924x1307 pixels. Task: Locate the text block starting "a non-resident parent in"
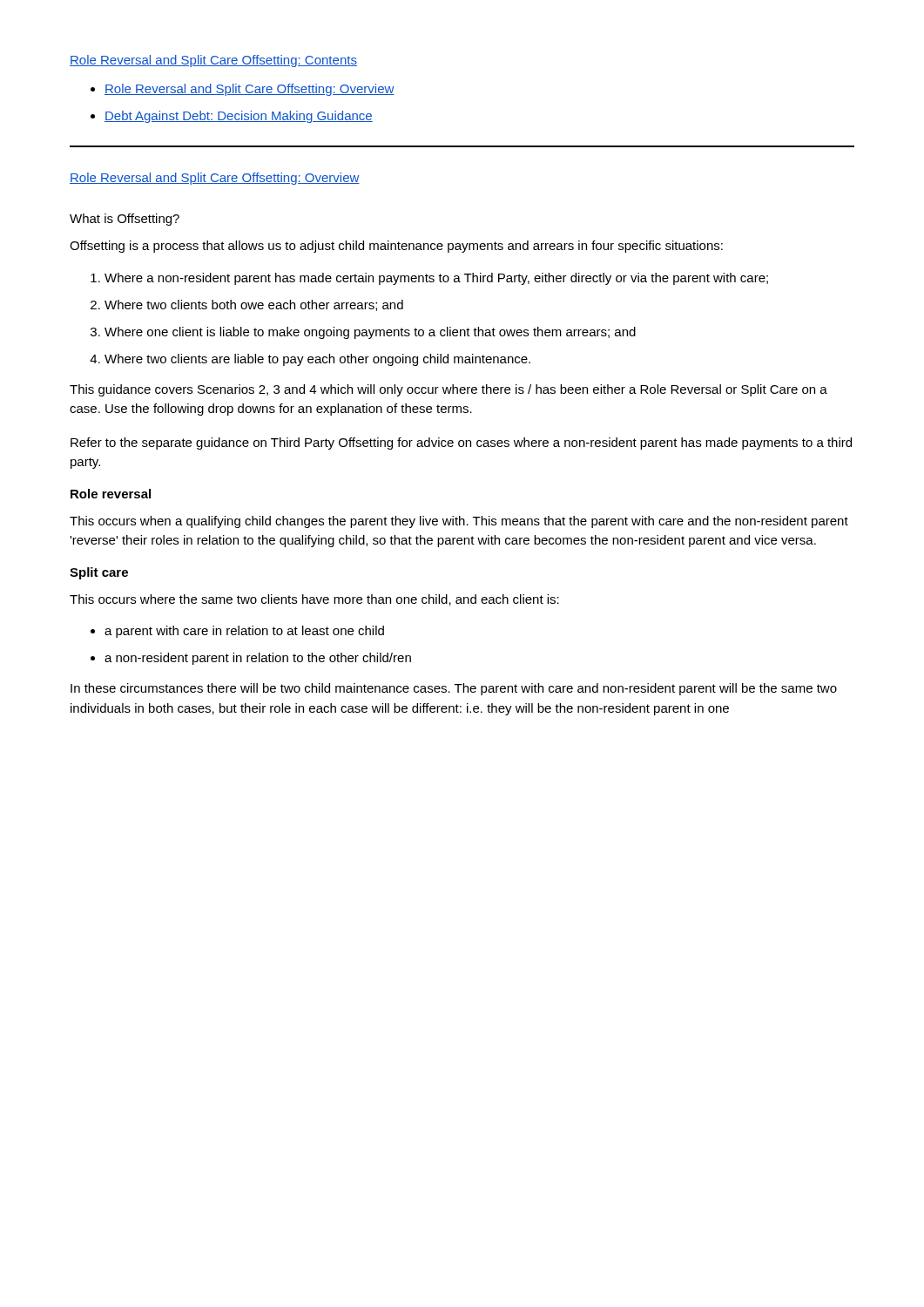click(258, 657)
